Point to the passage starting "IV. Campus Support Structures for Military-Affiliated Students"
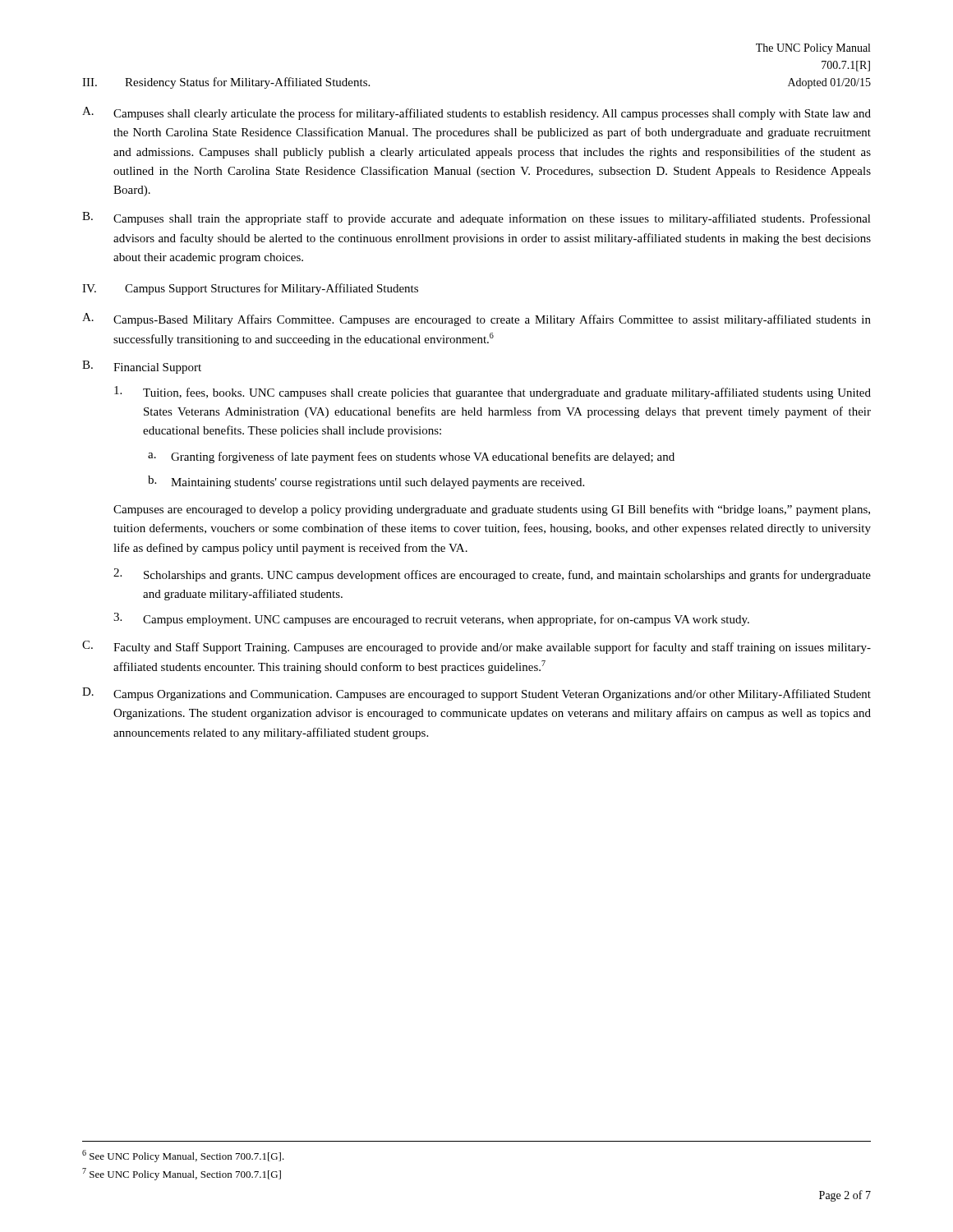The image size is (953, 1232). click(250, 289)
